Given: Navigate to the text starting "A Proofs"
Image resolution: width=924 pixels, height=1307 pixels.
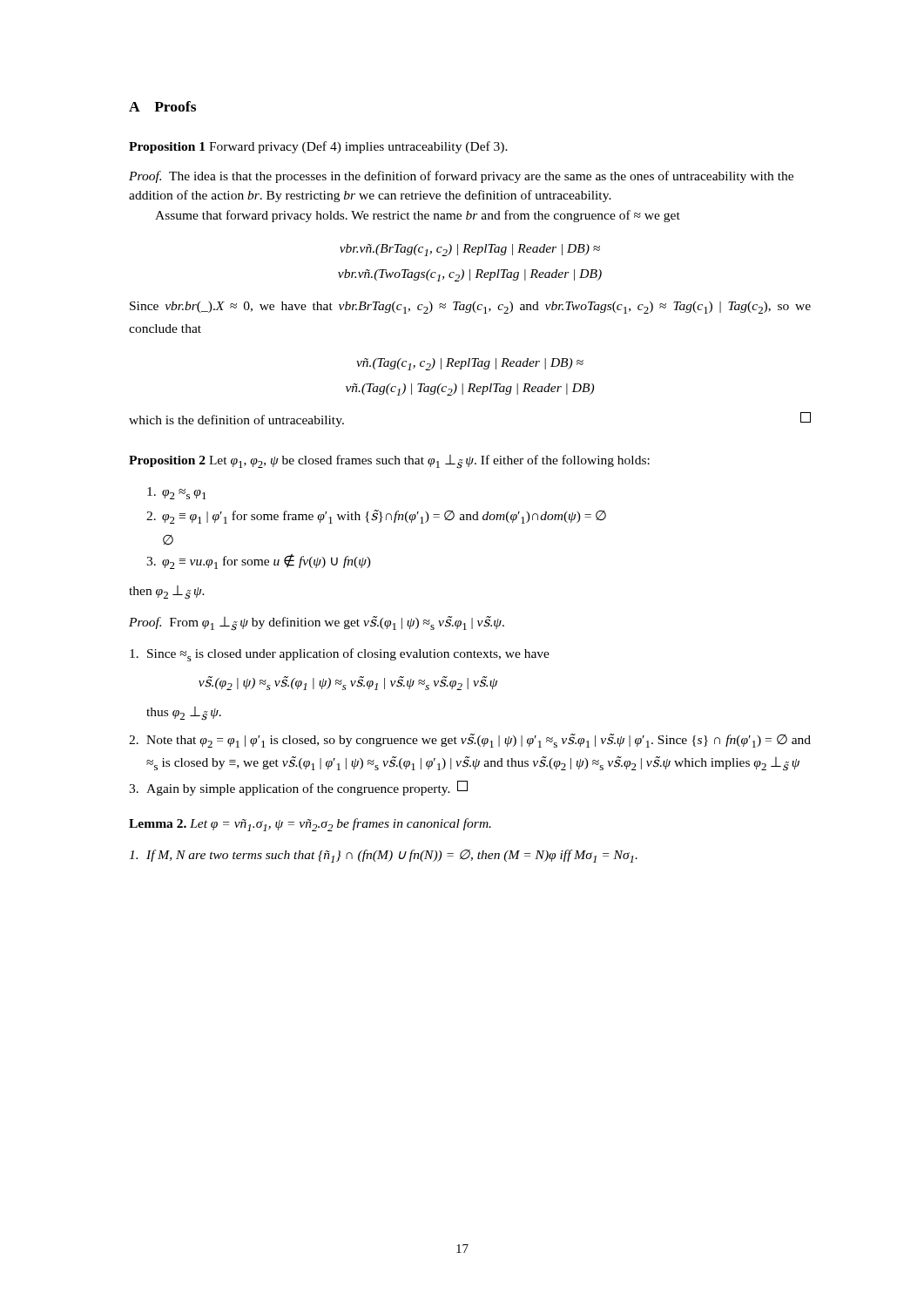Looking at the screenshot, I should [x=163, y=106].
